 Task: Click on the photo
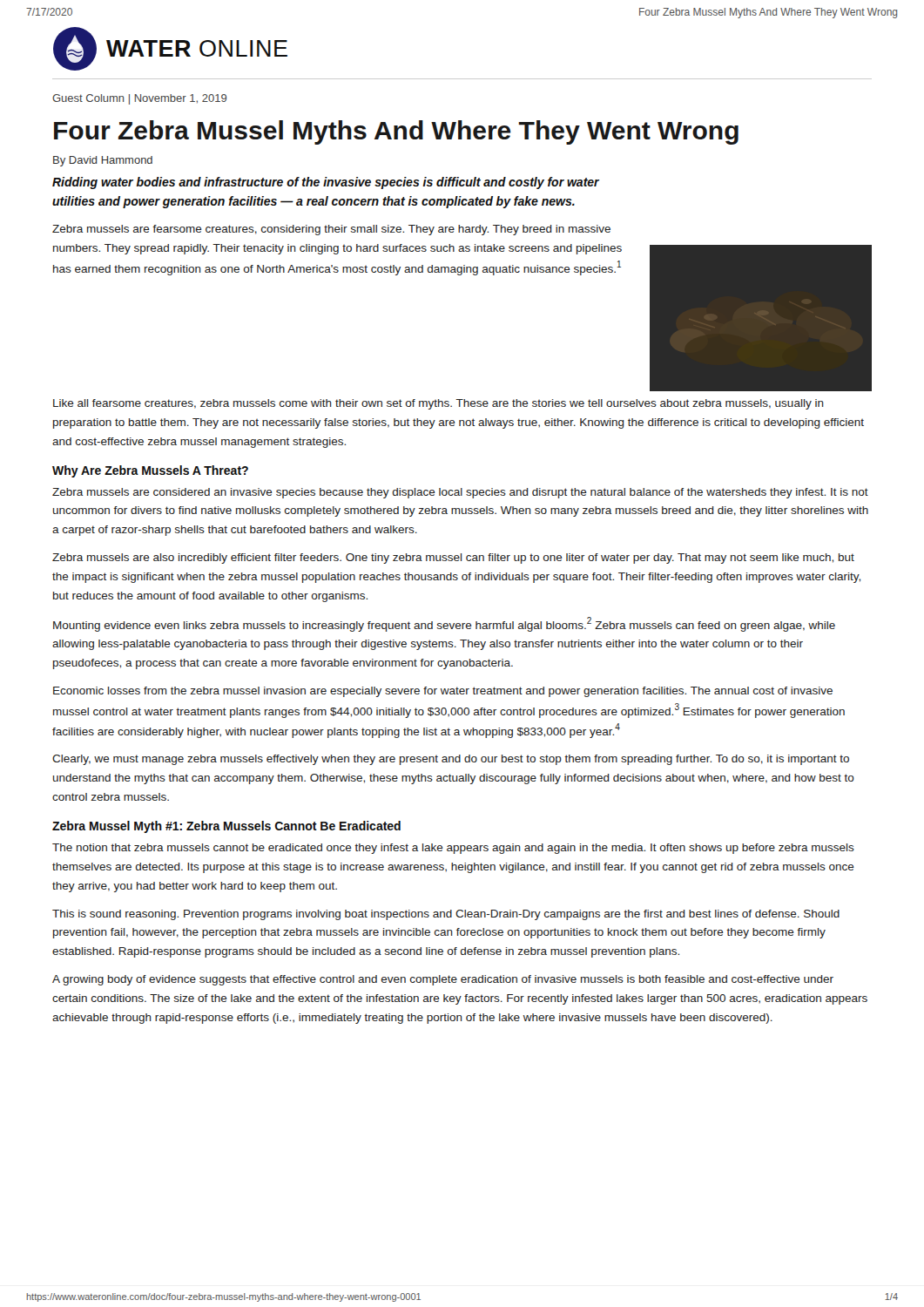click(x=761, y=319)
